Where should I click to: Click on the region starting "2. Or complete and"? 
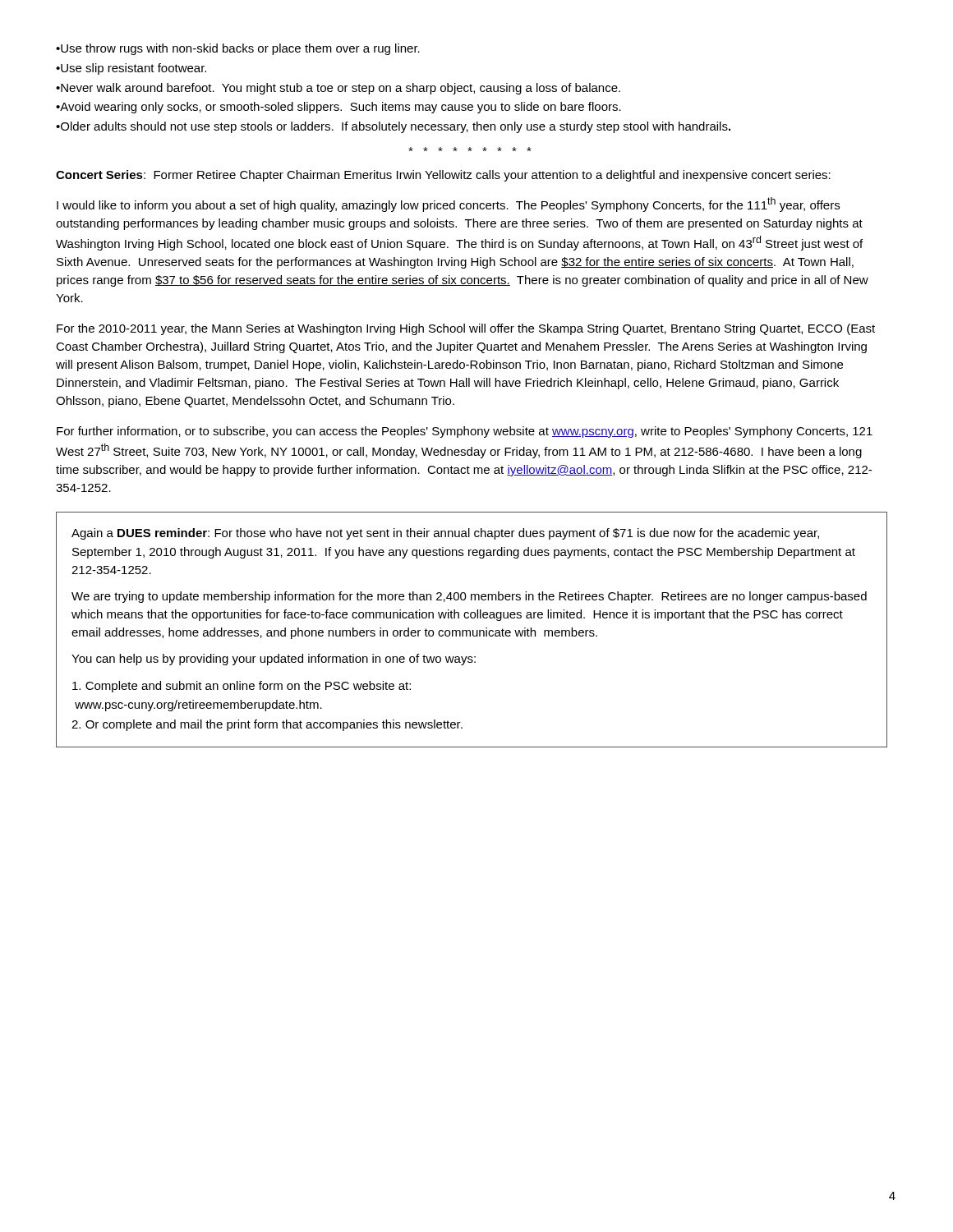tap(267, 724)
